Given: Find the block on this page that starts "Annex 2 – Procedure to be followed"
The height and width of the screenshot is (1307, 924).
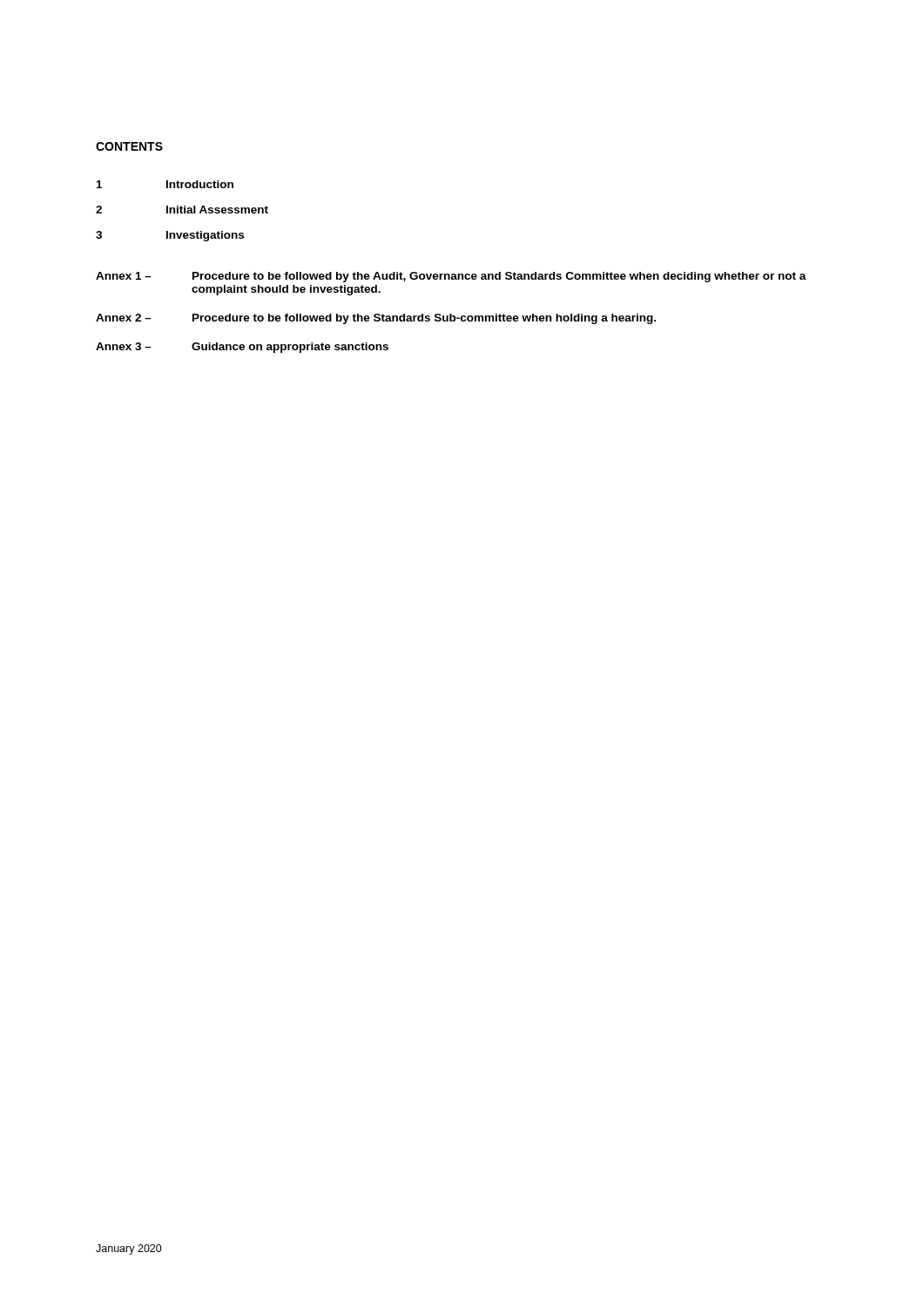Looking at the screenshot, I should (462, 318).
